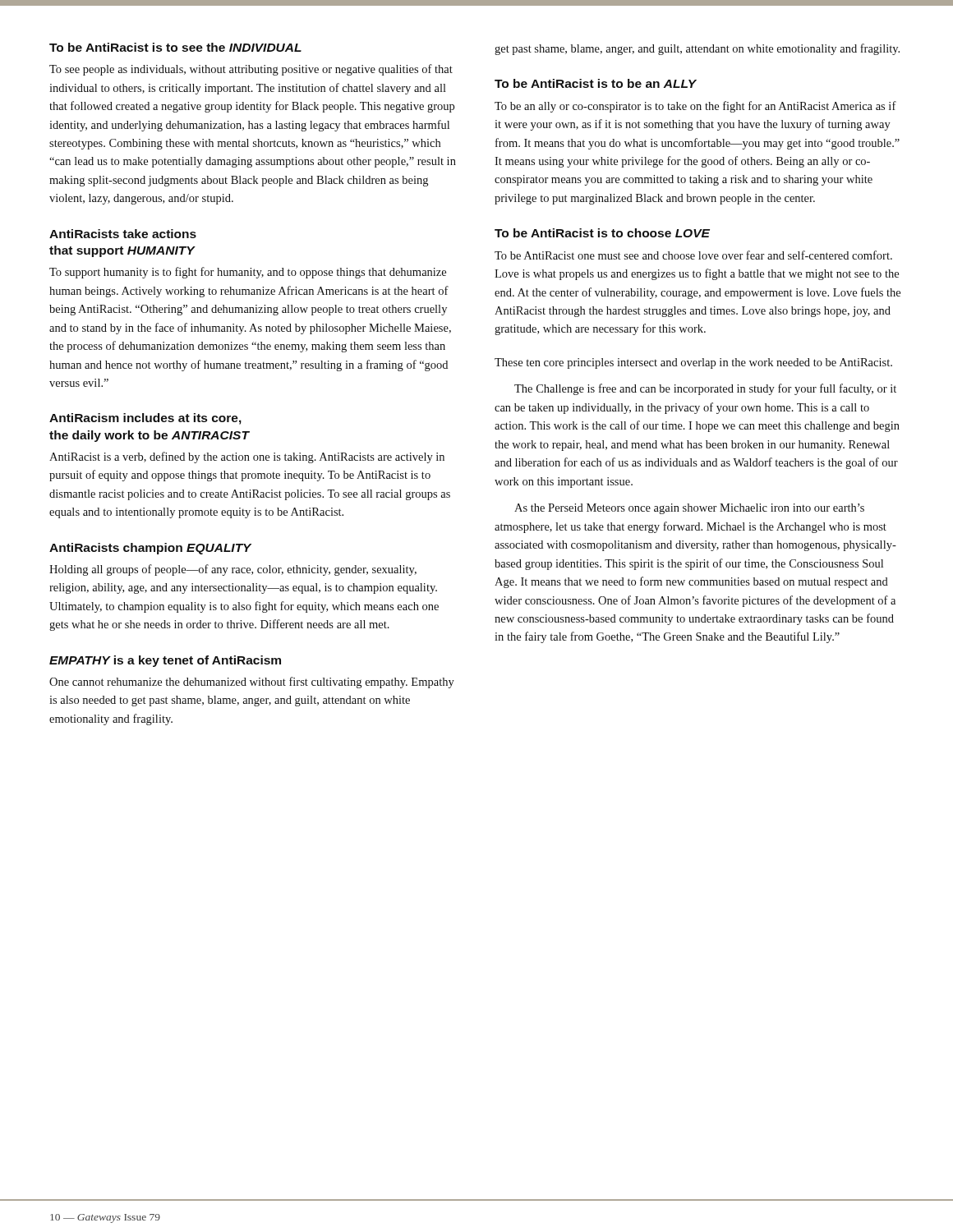The image size is (953, 1232).
Task: Locate the section header that reads "AntiRacism includes at its core,the daily work"
Action: click(149, 426)
